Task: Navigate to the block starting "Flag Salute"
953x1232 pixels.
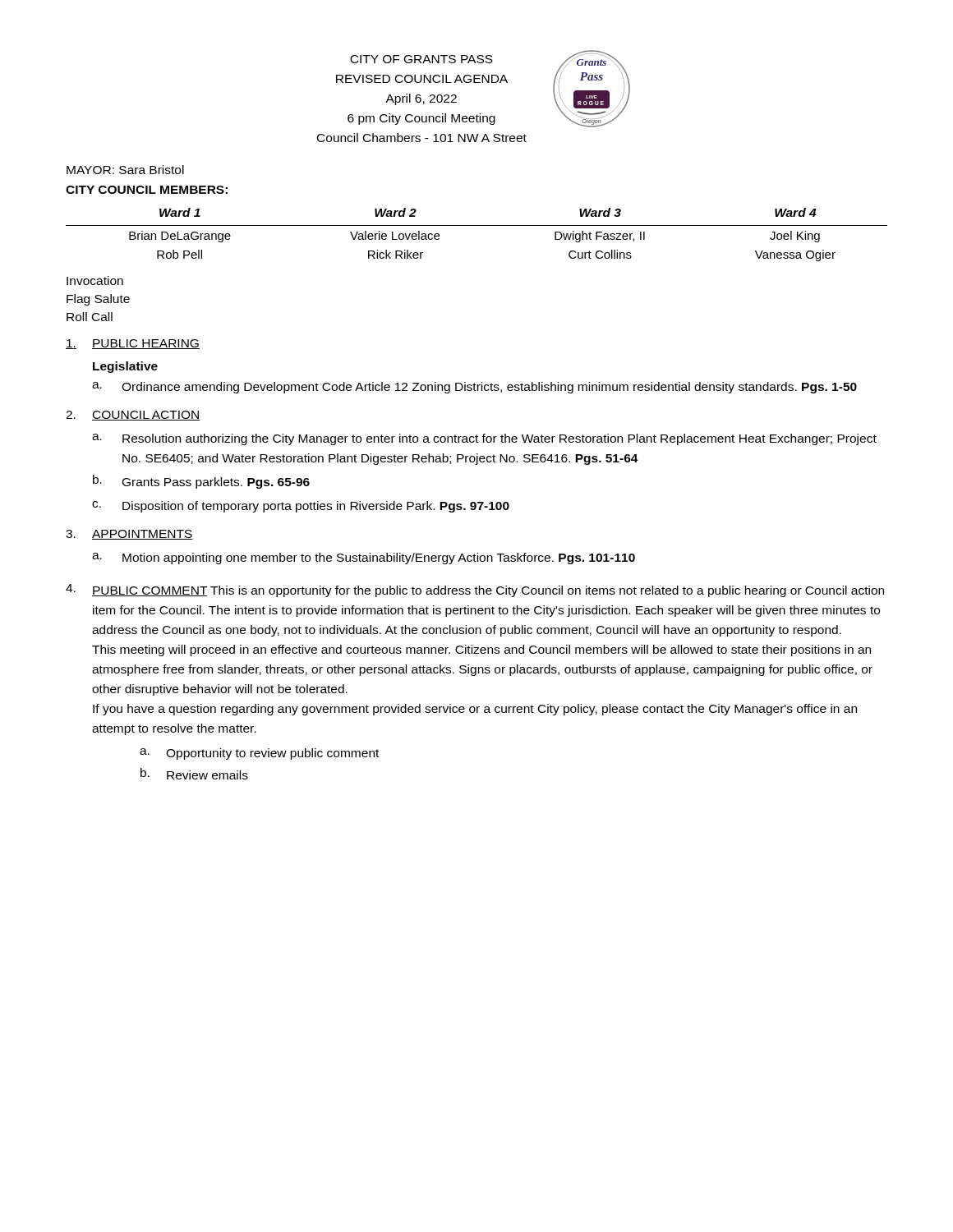Action: coord(98,299)
